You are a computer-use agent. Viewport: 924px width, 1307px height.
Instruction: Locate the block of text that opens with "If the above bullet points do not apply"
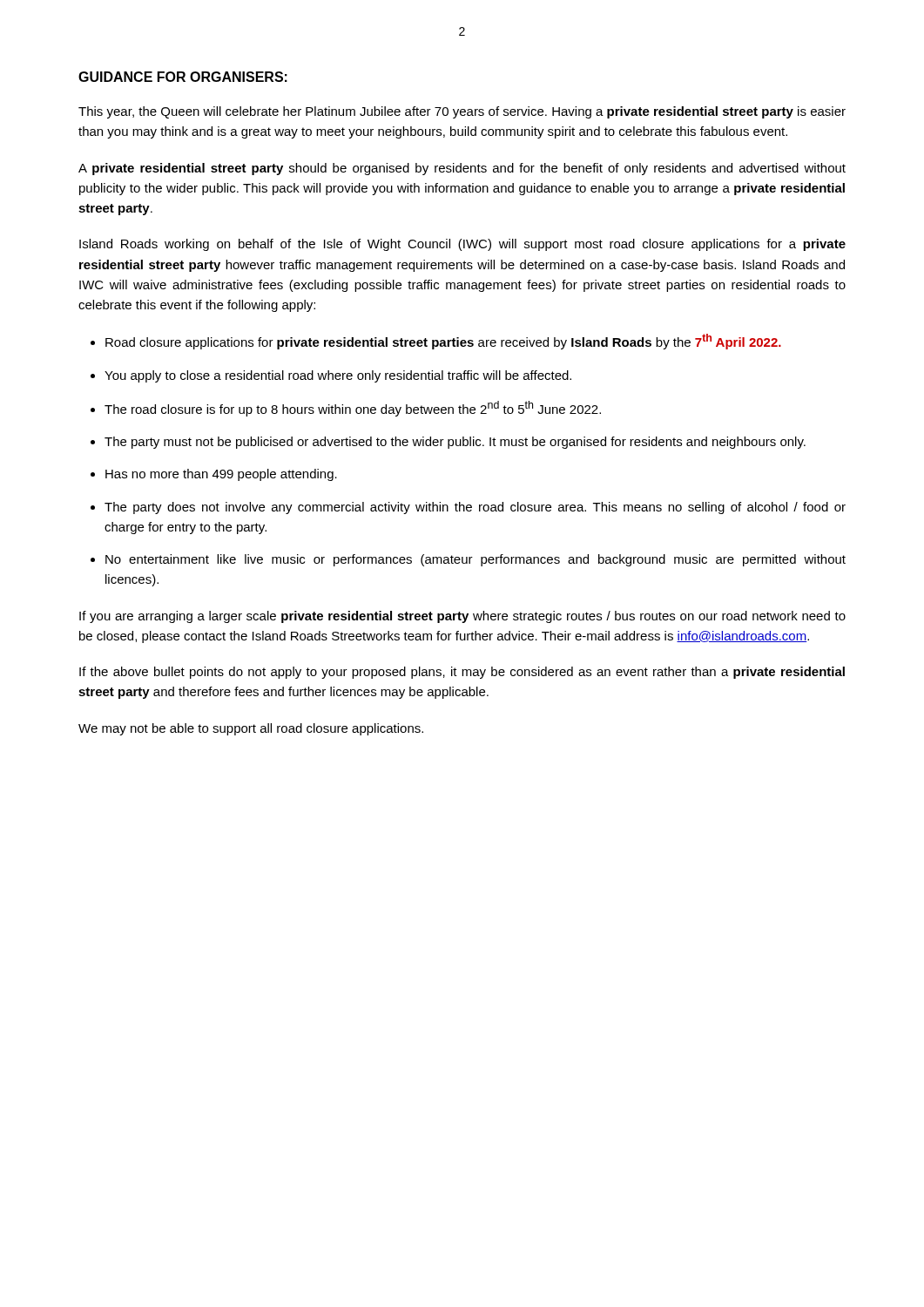[x=462, y=681]
